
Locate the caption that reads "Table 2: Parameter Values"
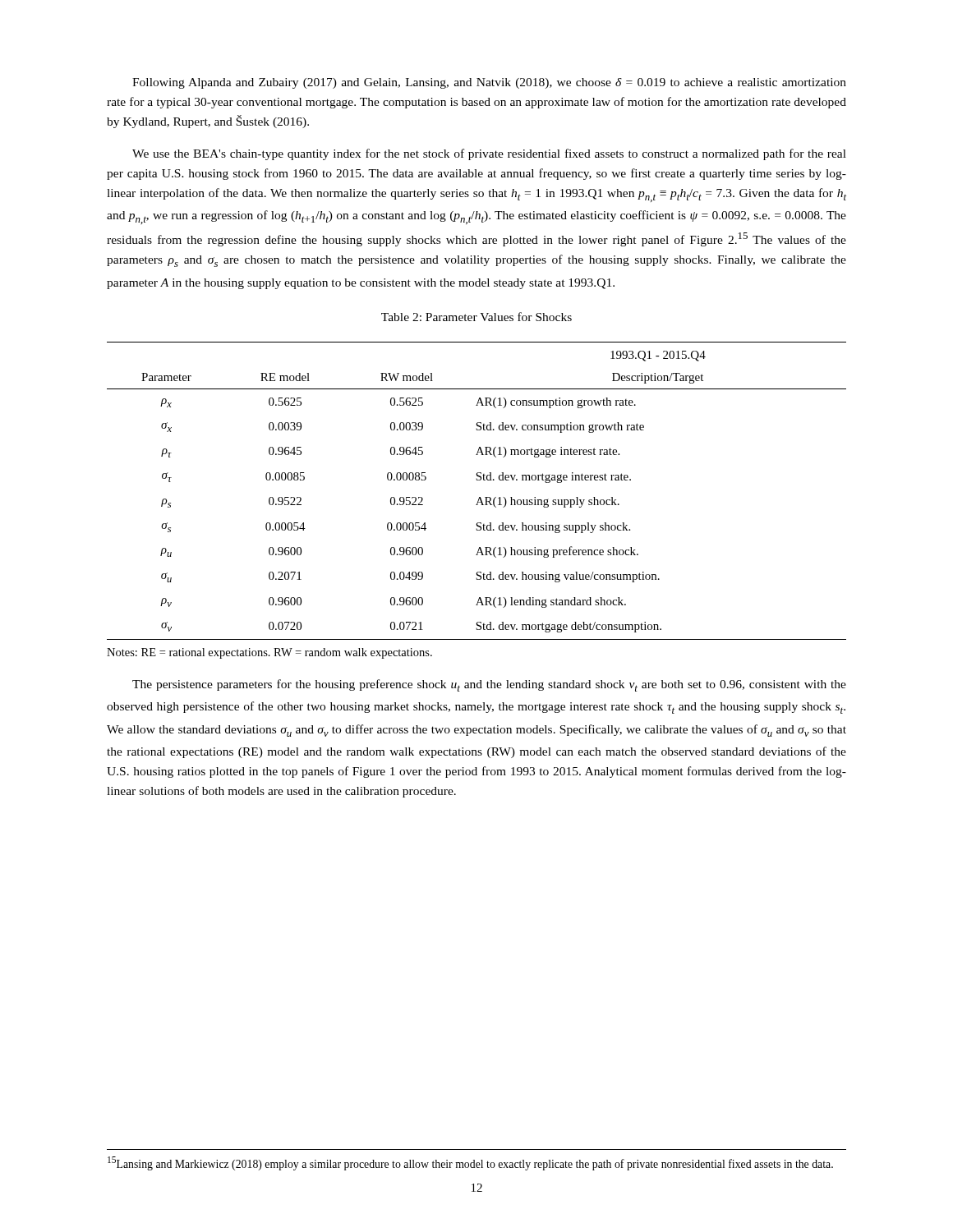(476, 316)
